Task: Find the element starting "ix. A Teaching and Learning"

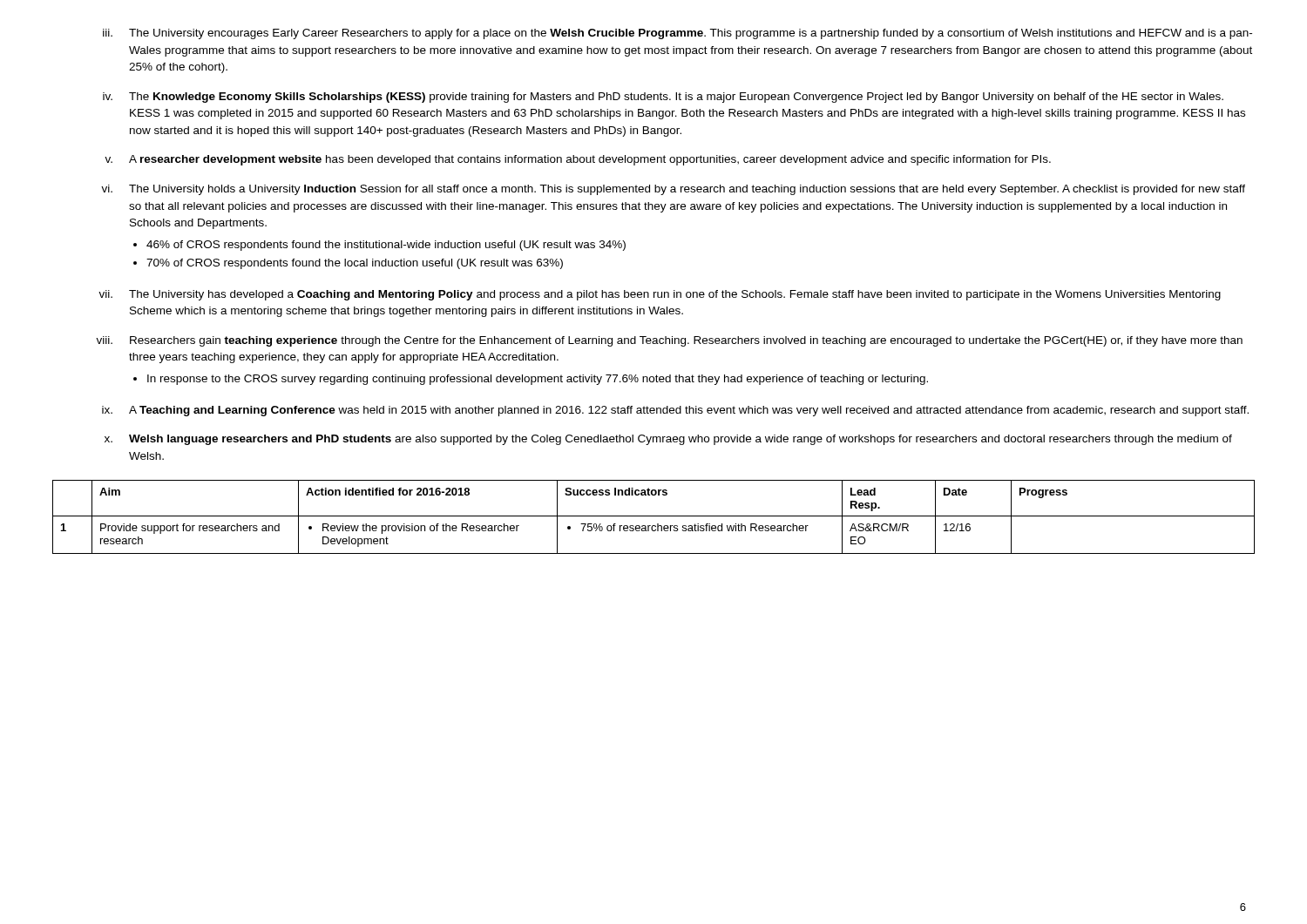Action: [654, 410]
